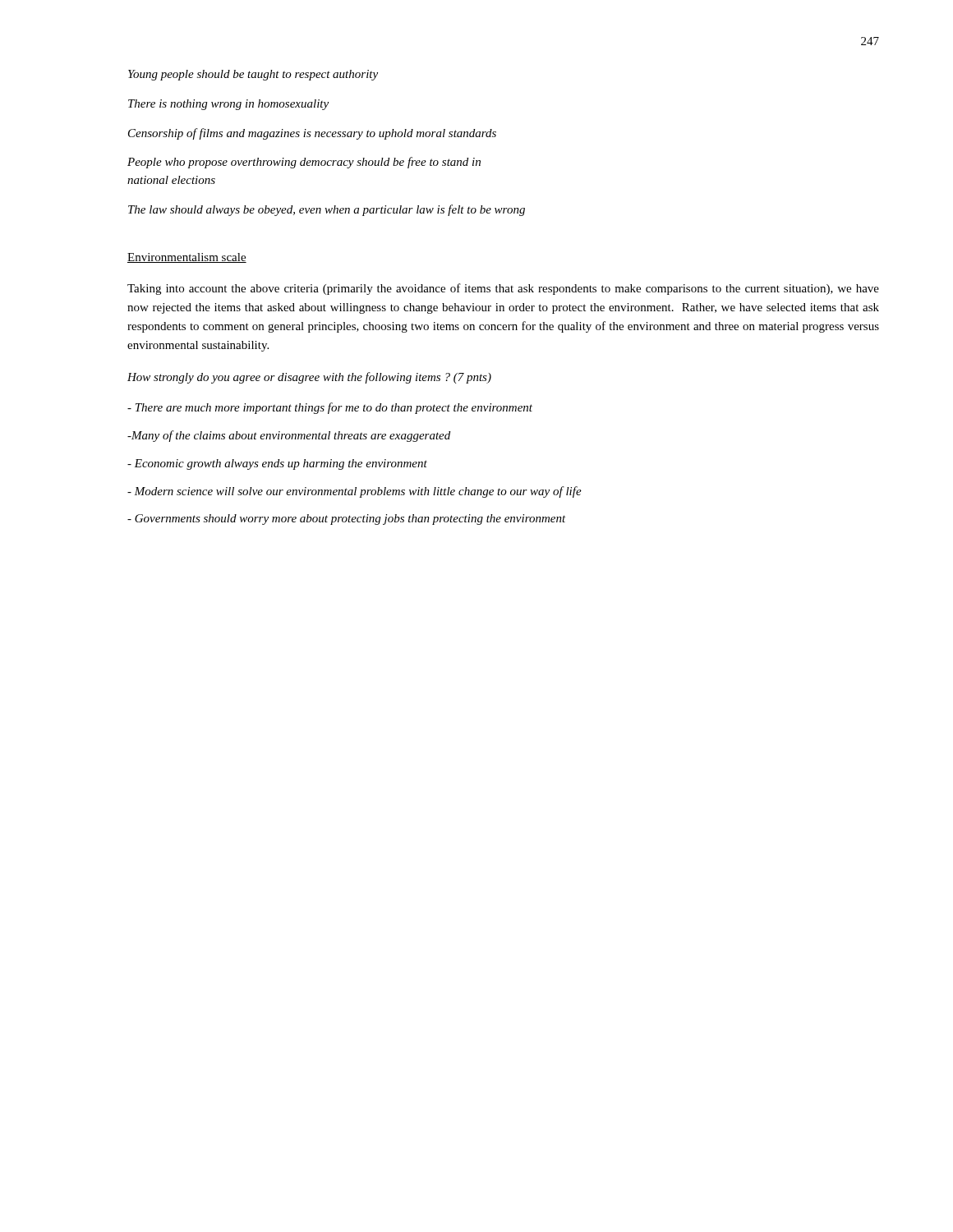The width and height of the screenshot is (953, 1232).
Task: Select the list item with the text "Young people should be taught"
Action: [253, 74]
